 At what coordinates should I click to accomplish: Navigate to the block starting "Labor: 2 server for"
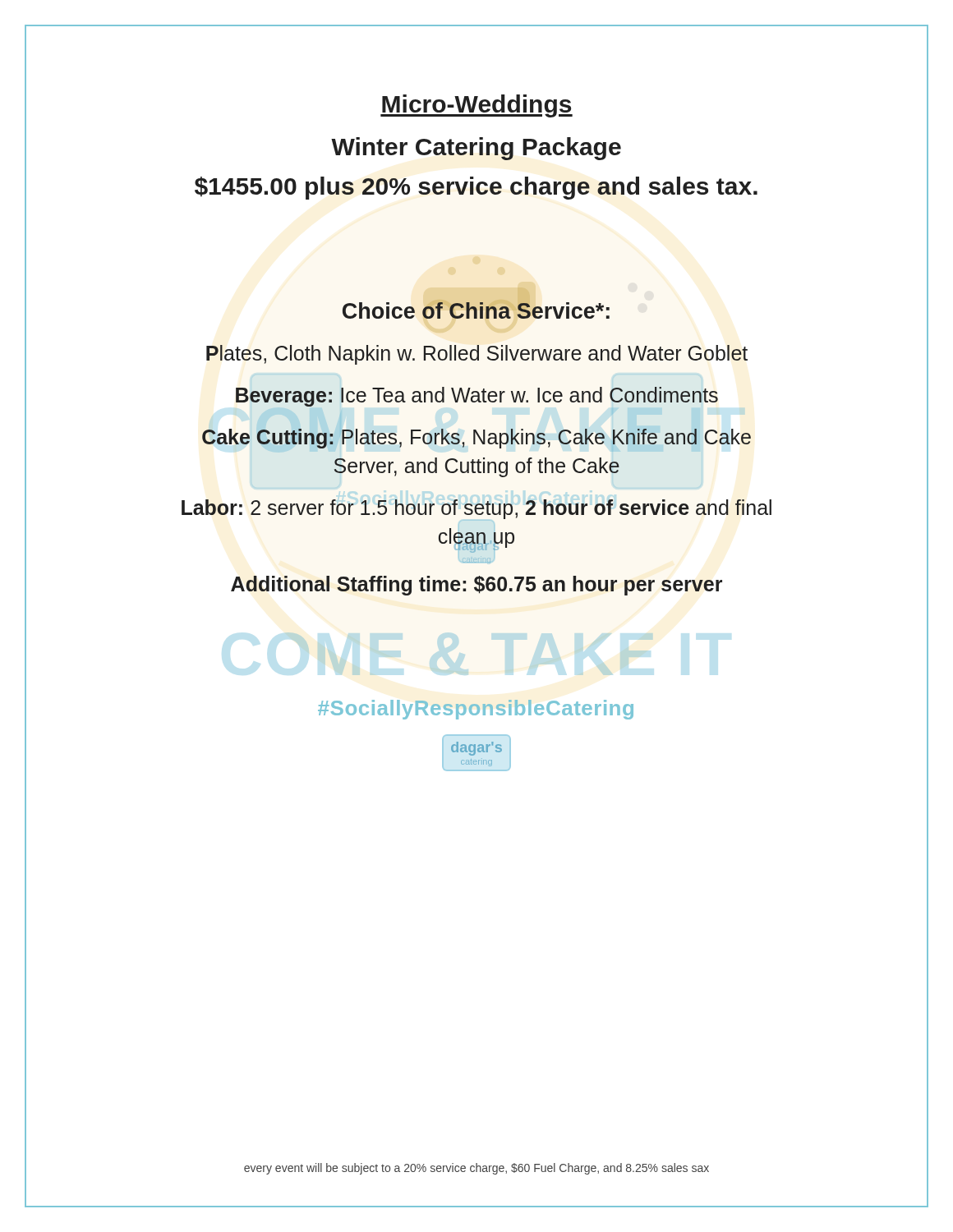[x=476, y=522]
